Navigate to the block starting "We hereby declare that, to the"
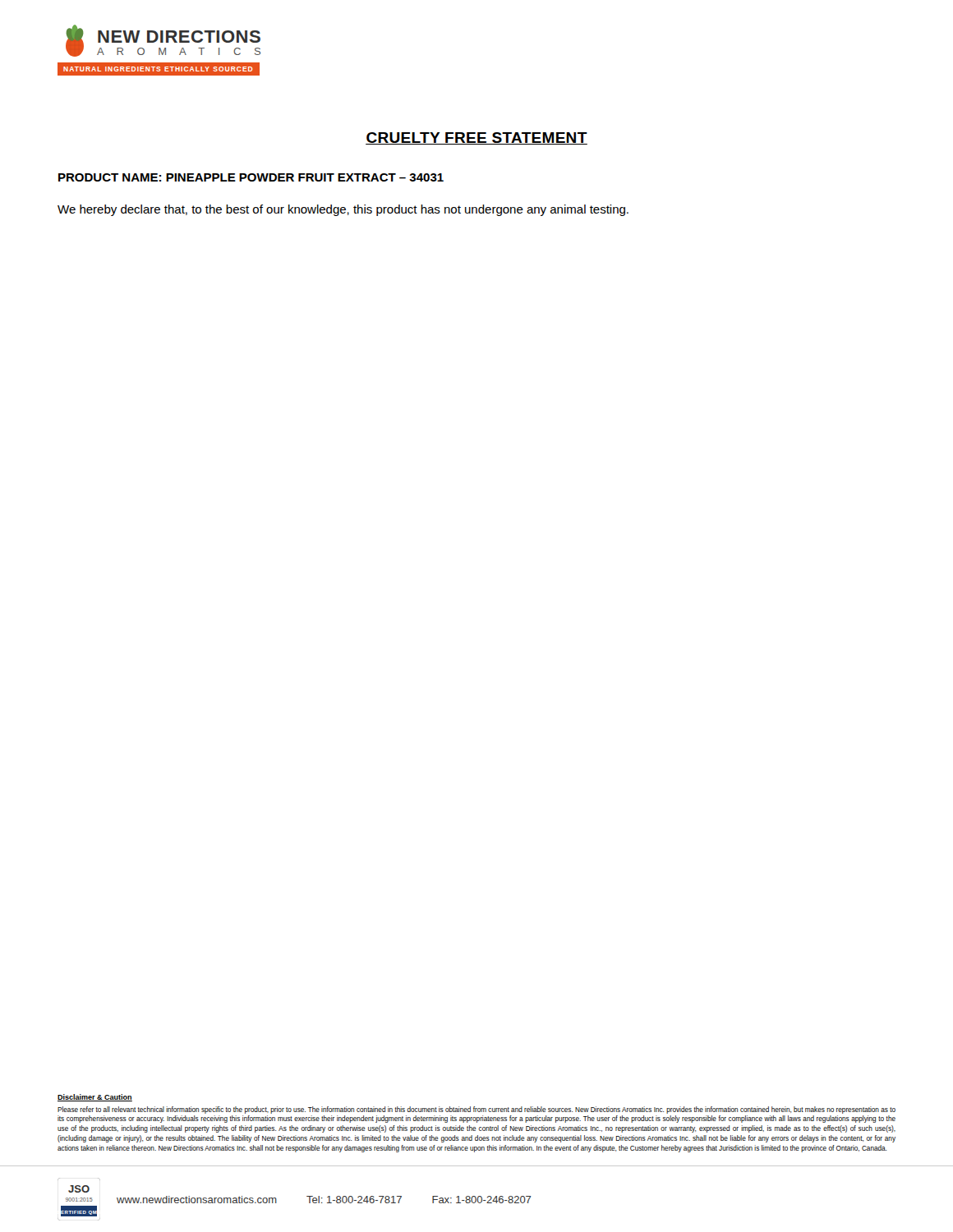 [x=343, y=209]
